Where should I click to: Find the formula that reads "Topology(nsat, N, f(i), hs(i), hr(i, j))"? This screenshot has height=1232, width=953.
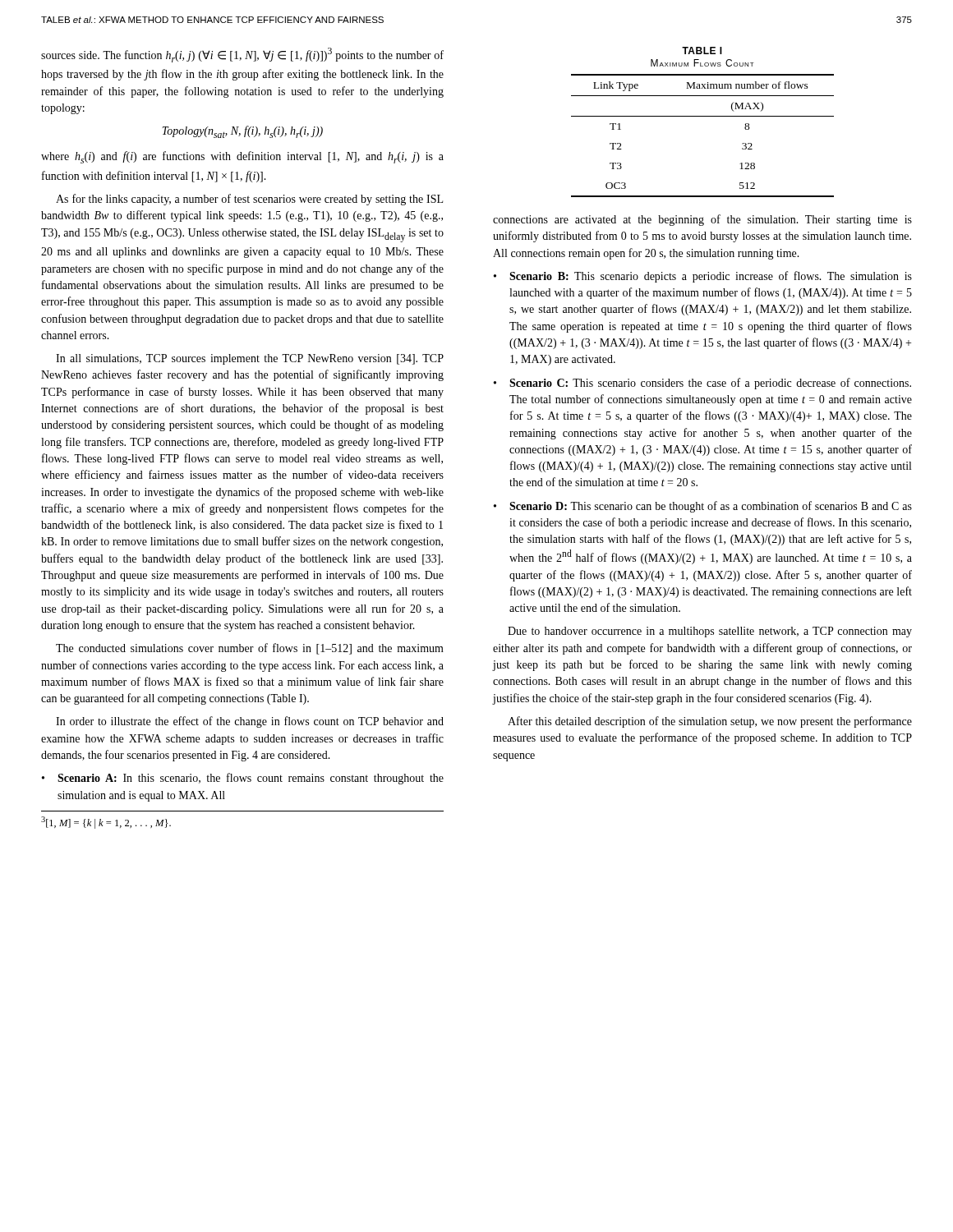pos(242,133)
